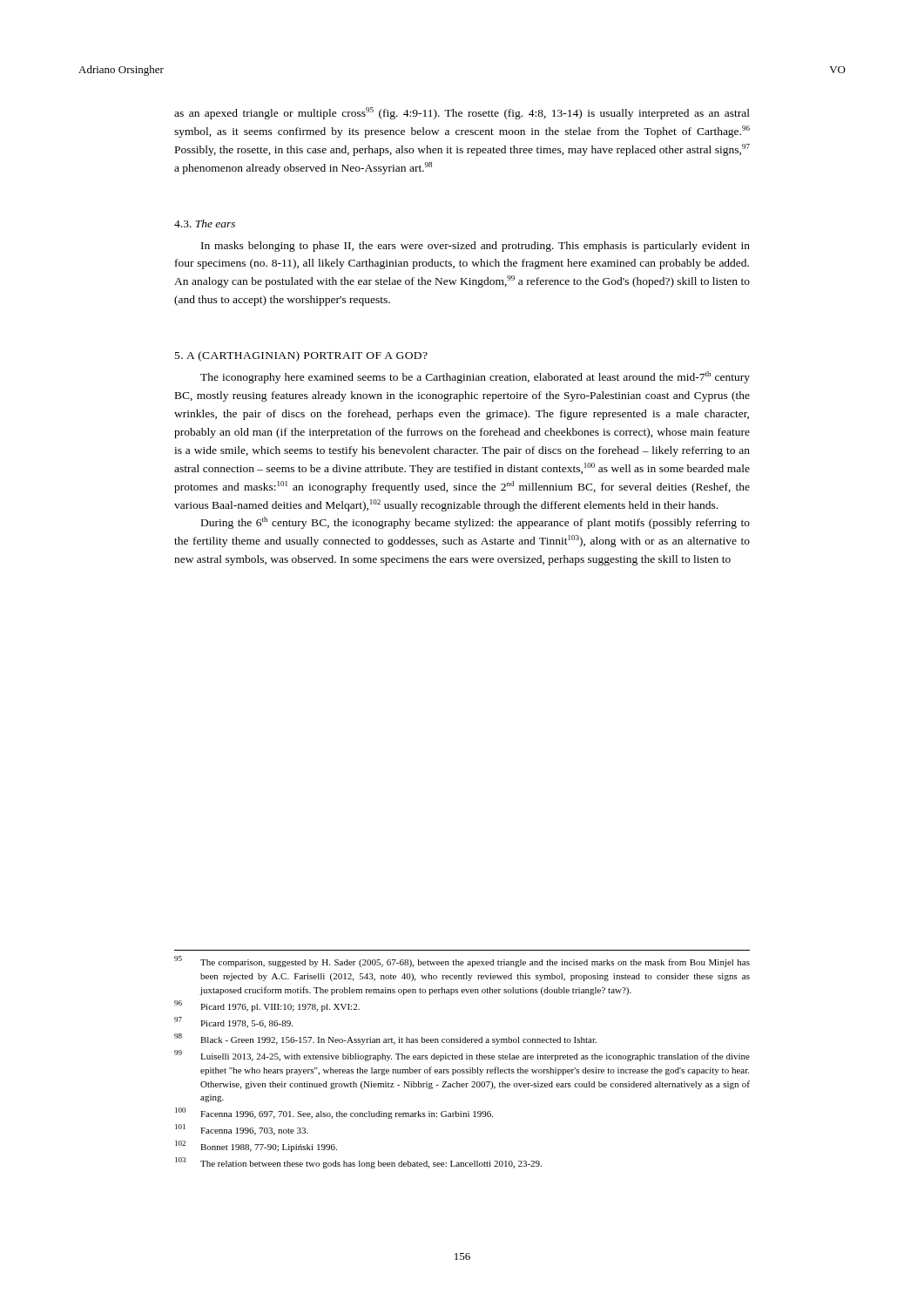Locate the region starting "During the 6th century"
The image size is (924, 1307).
(x=462, y=540)
